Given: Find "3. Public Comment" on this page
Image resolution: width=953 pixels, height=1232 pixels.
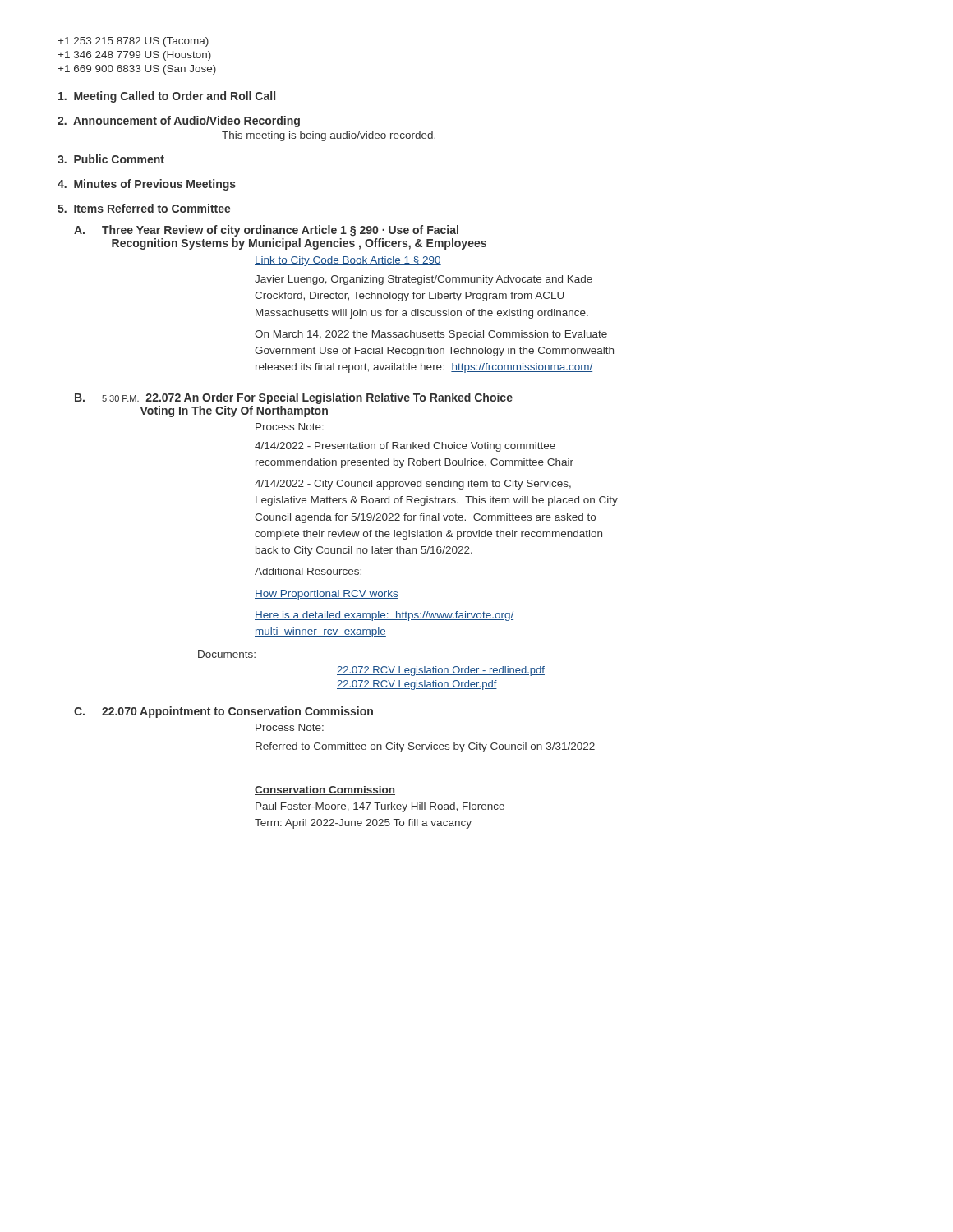Looking at the screenshot, I should click(111, 159).
